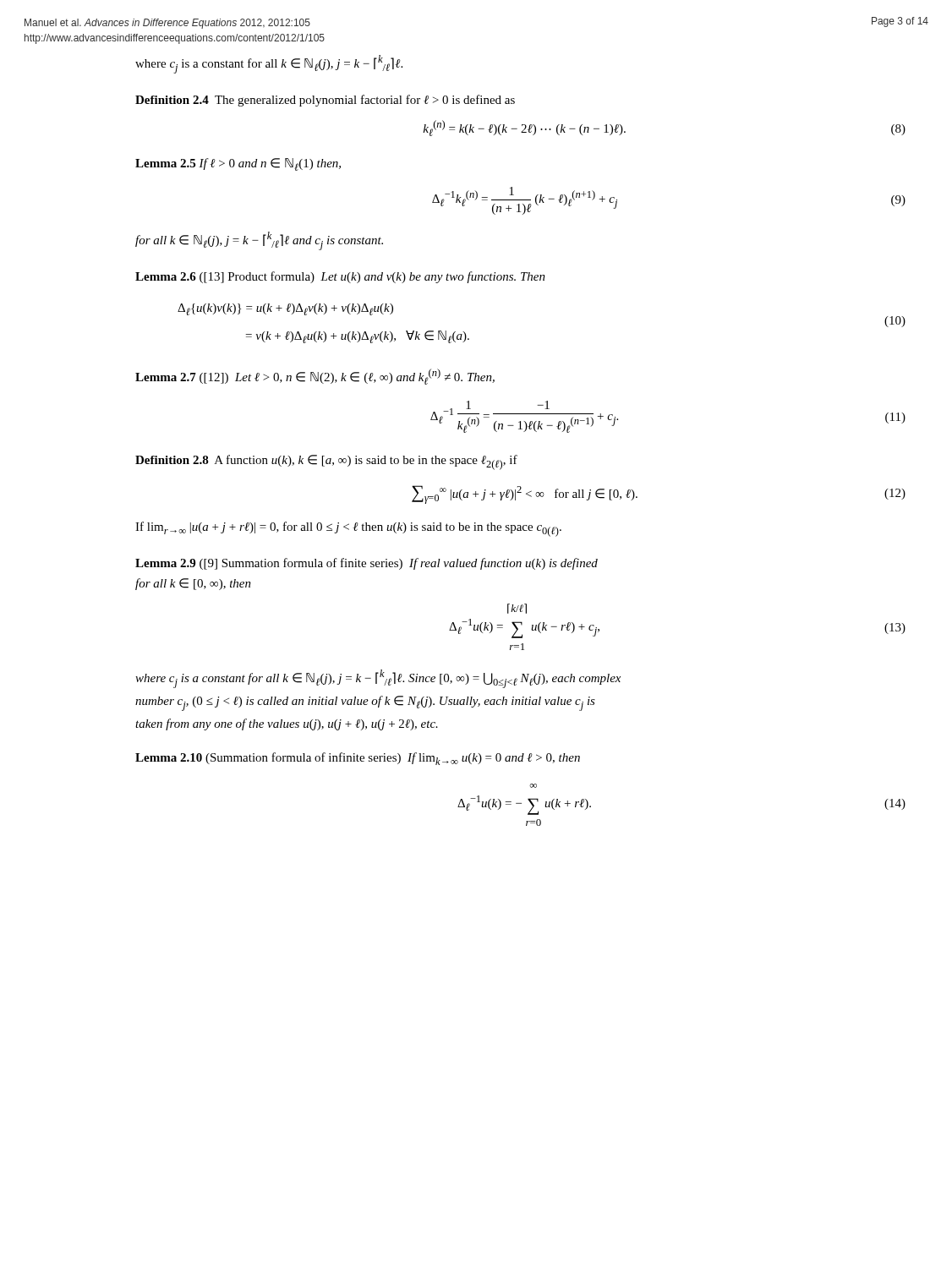Locate the section header that says "Lemma 2.10 (Summation formula"

point(358,759)
